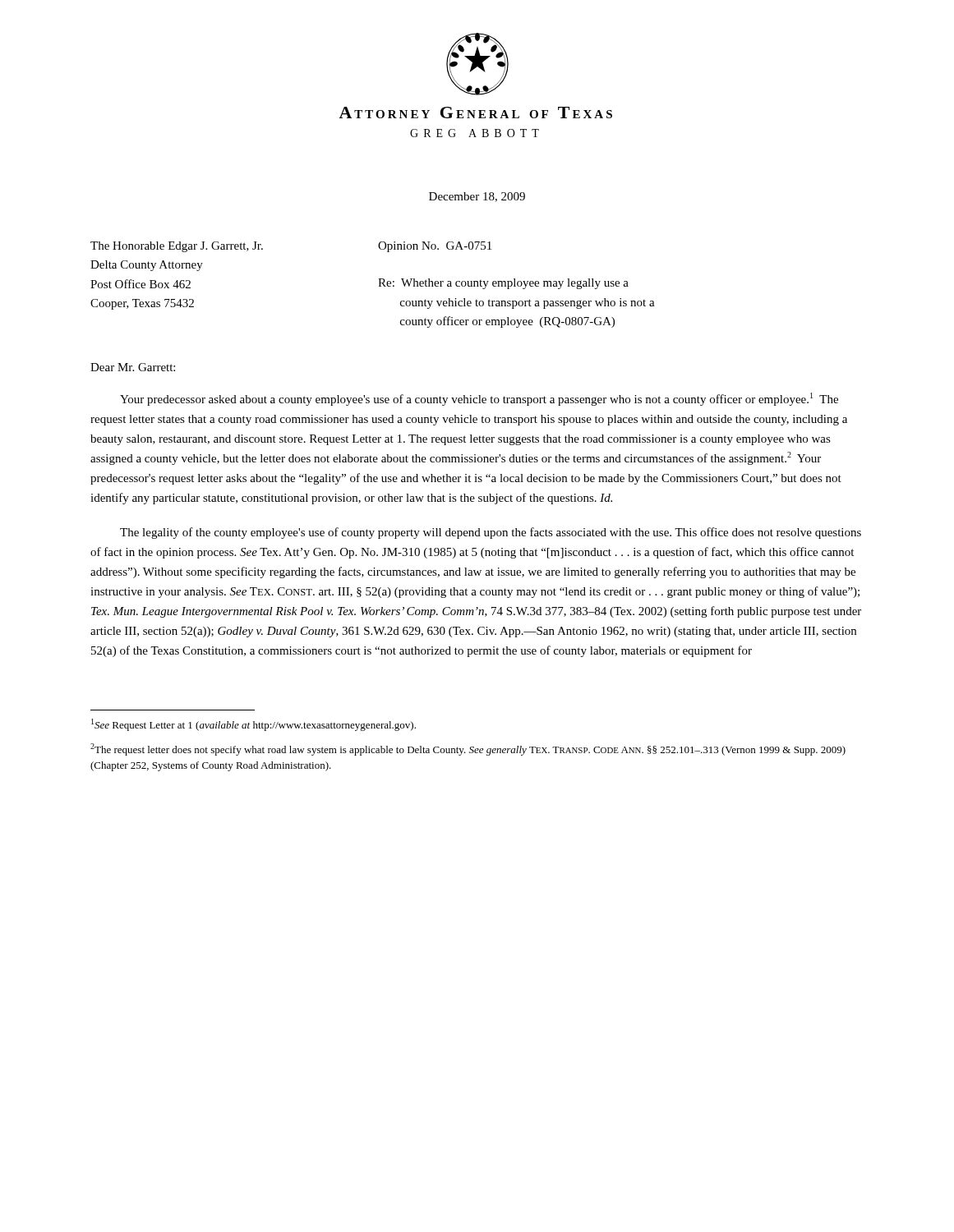Screen dimensions: 1232x954
Task: Click the passage that begins "Opinion No. GA-0751 Re:"
Action: pyautogui.click(x=621, y=285)
